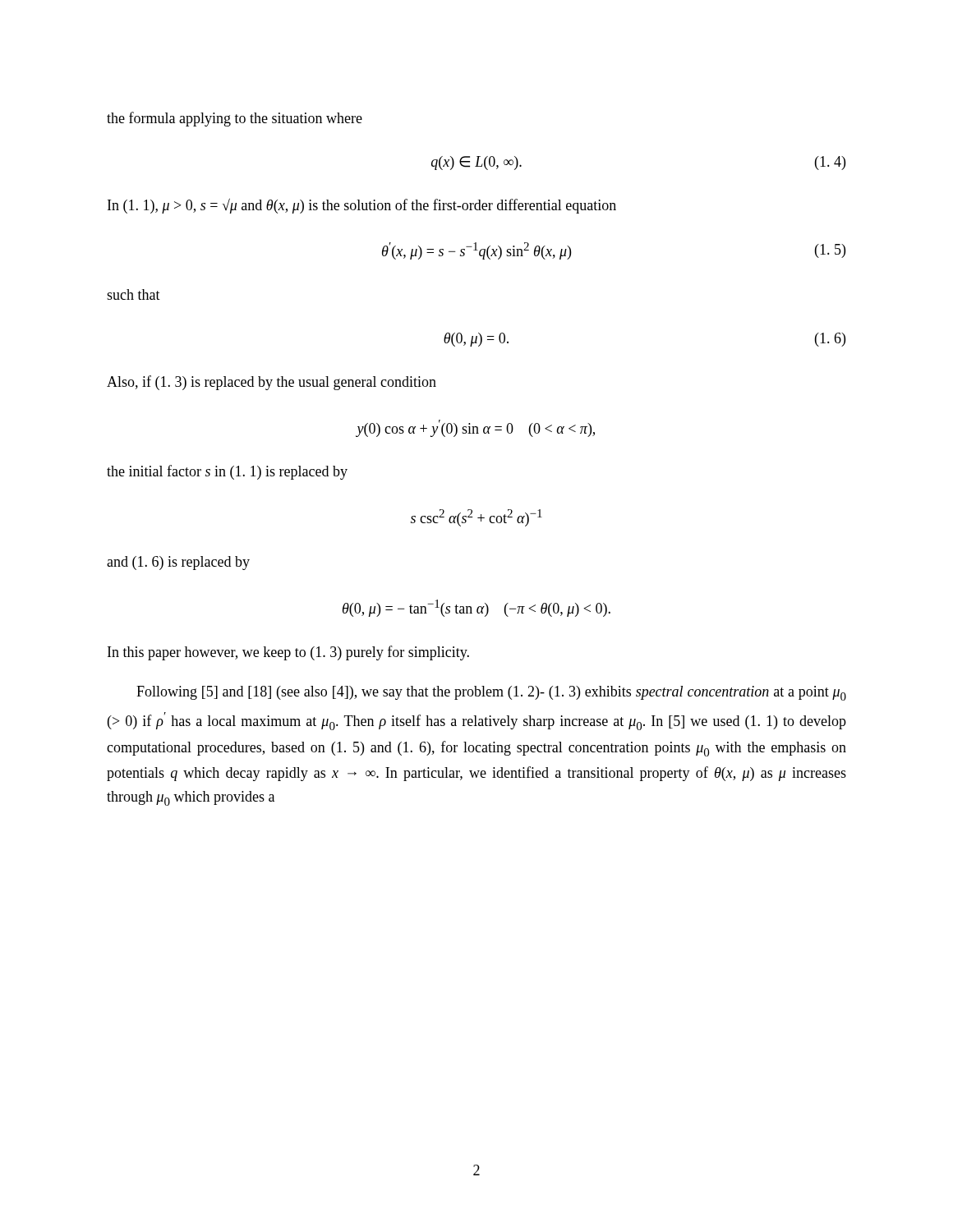This screenshot has height=1232, width=953.
Task: Find the formula on this page that starts "θ′(x, μ) = s − s−1q(x) sin2"
Action: pos(476,250)
